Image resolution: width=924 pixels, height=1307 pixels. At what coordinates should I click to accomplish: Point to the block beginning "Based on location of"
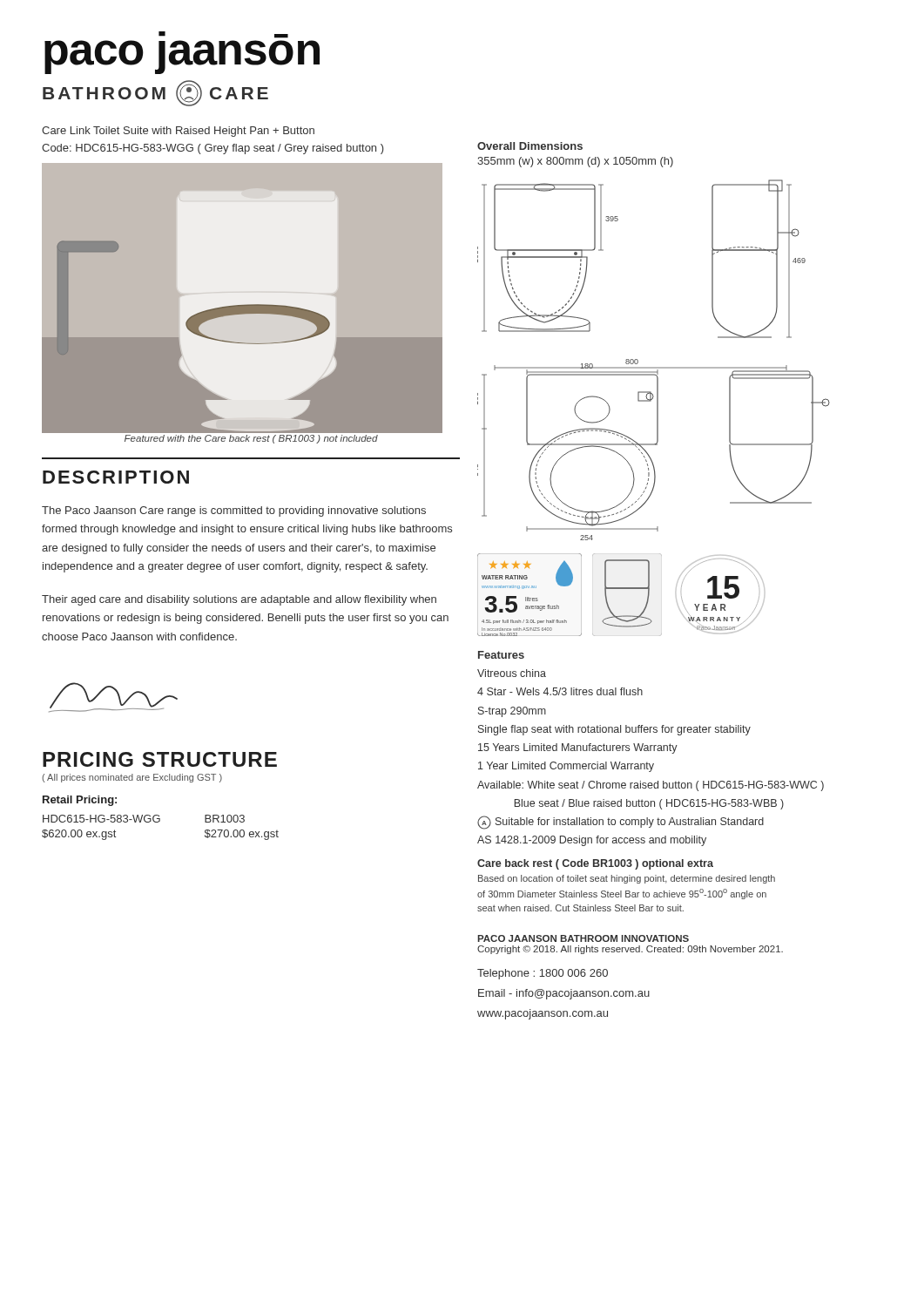[x=626, y=893]
